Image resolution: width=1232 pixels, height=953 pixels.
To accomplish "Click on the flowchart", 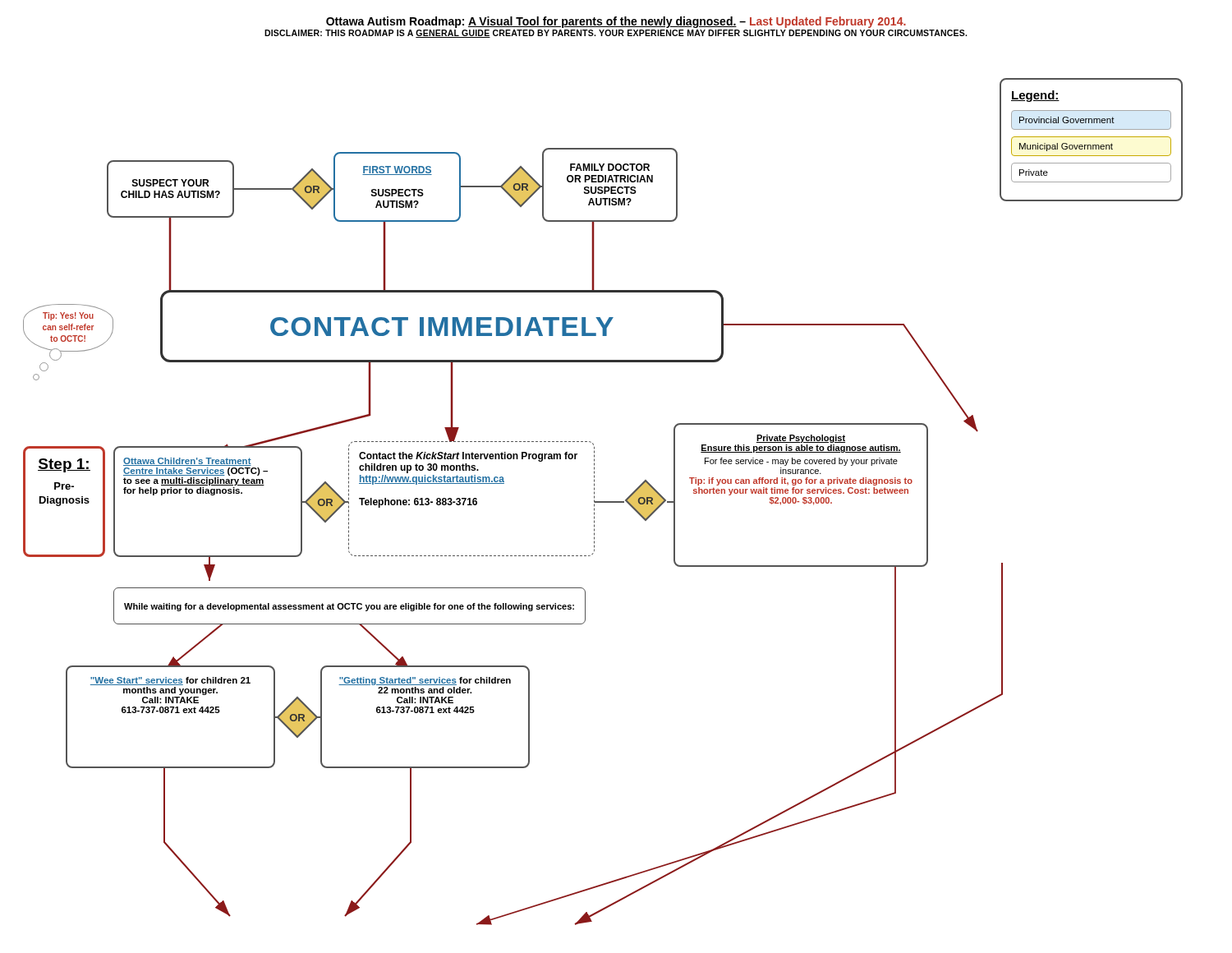I will click(x=616, y=503).
